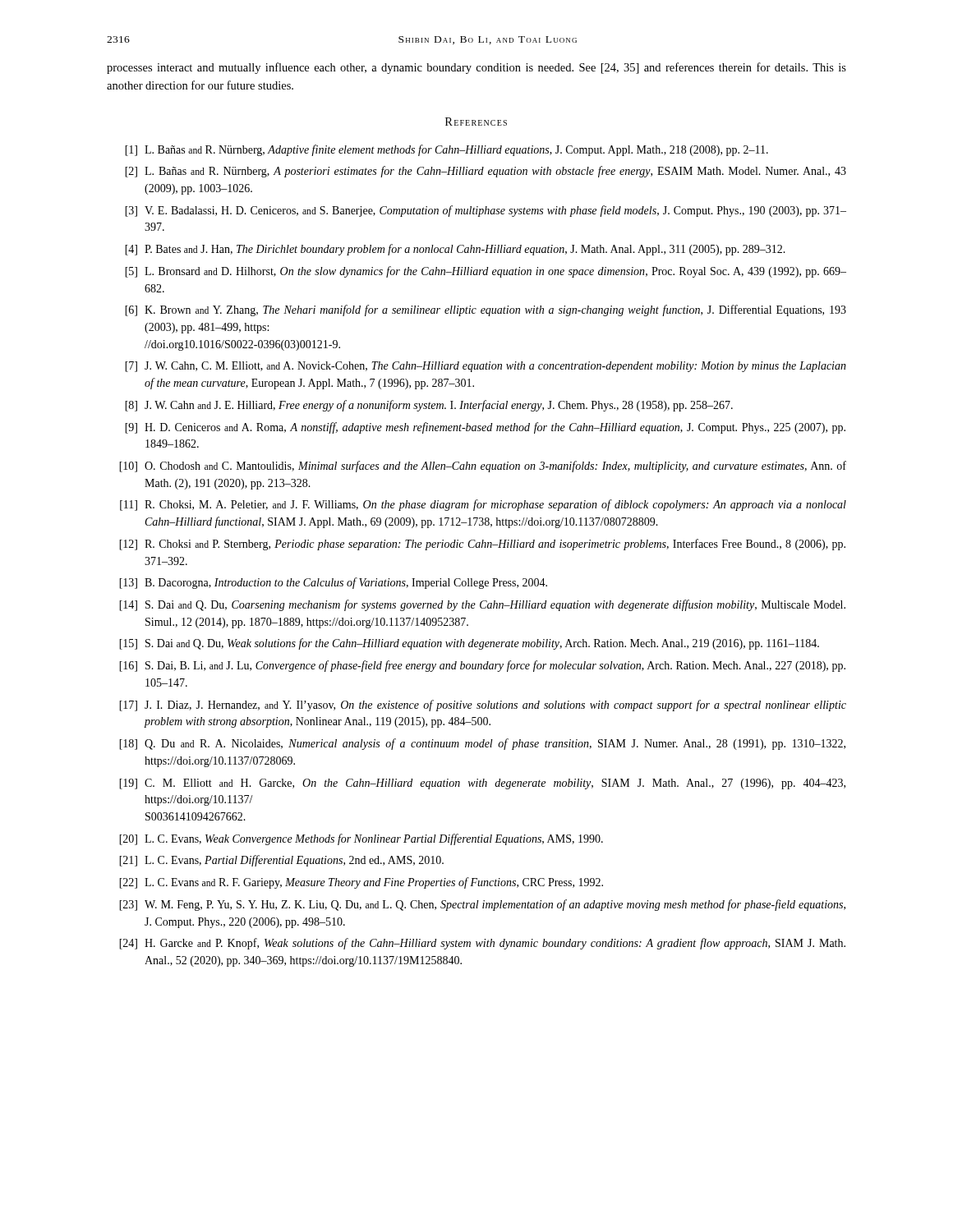Viewport: 953px width, 1232px height.
Task: Locate the text block starting "[11] R. Choksi, M. A. Peletier, and"
Action: coord(476,514)
